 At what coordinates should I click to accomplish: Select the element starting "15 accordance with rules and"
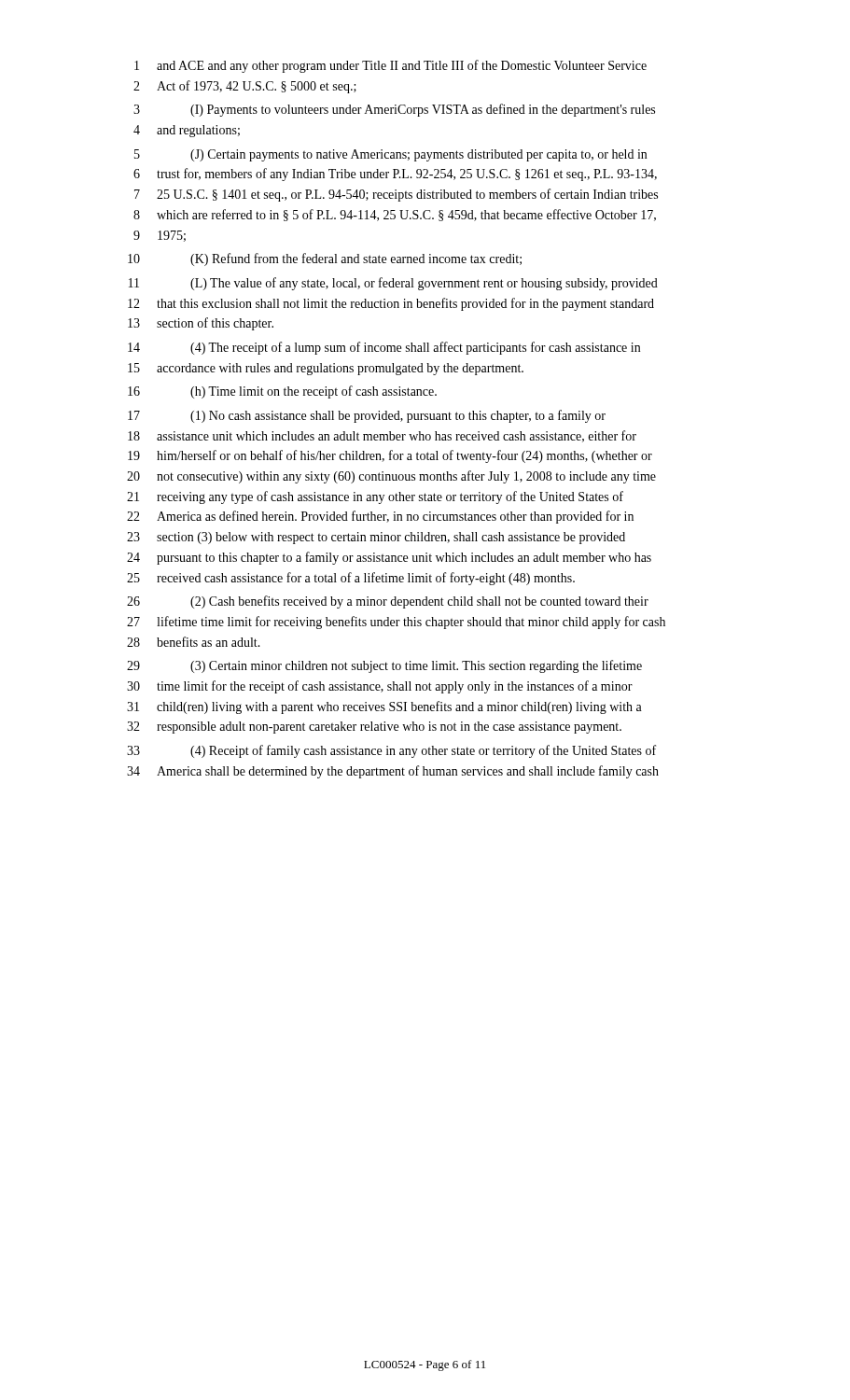425,368
